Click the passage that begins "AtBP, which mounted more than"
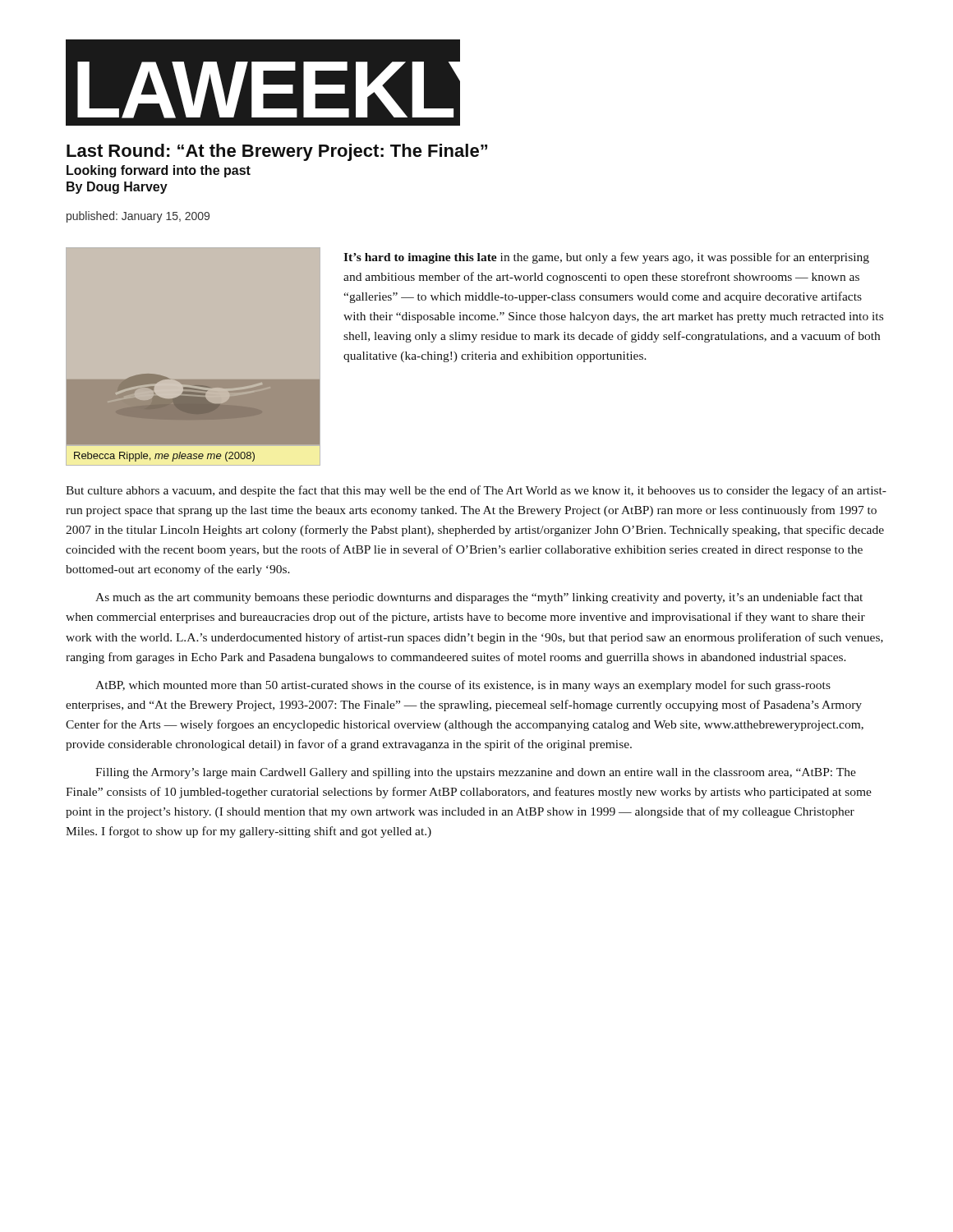953x1232 pixels. tap(465, 714)
